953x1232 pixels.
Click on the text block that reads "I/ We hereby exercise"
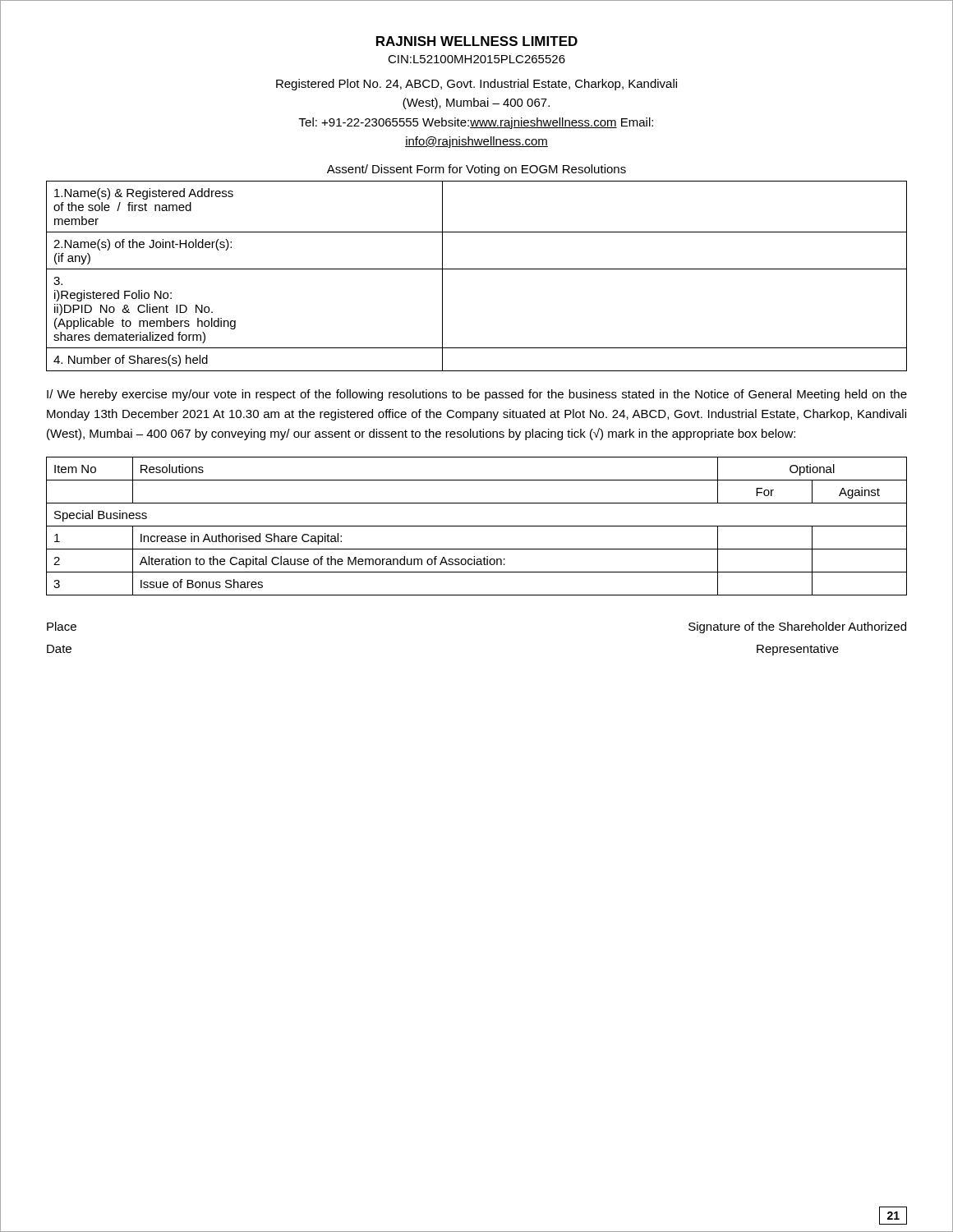tap(476, 414)
